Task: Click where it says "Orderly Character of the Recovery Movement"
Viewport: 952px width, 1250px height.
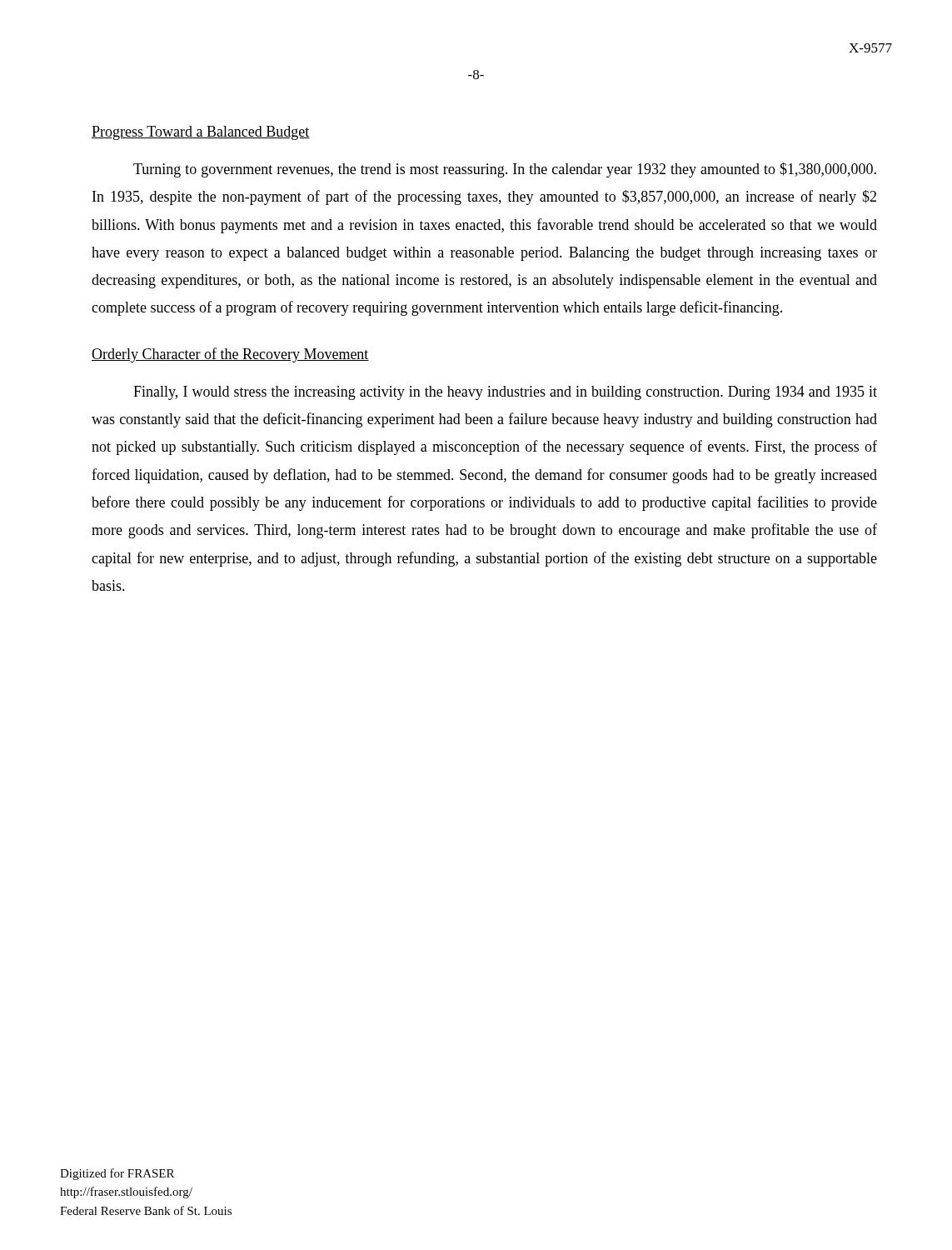Action: [x=230, y=354]
